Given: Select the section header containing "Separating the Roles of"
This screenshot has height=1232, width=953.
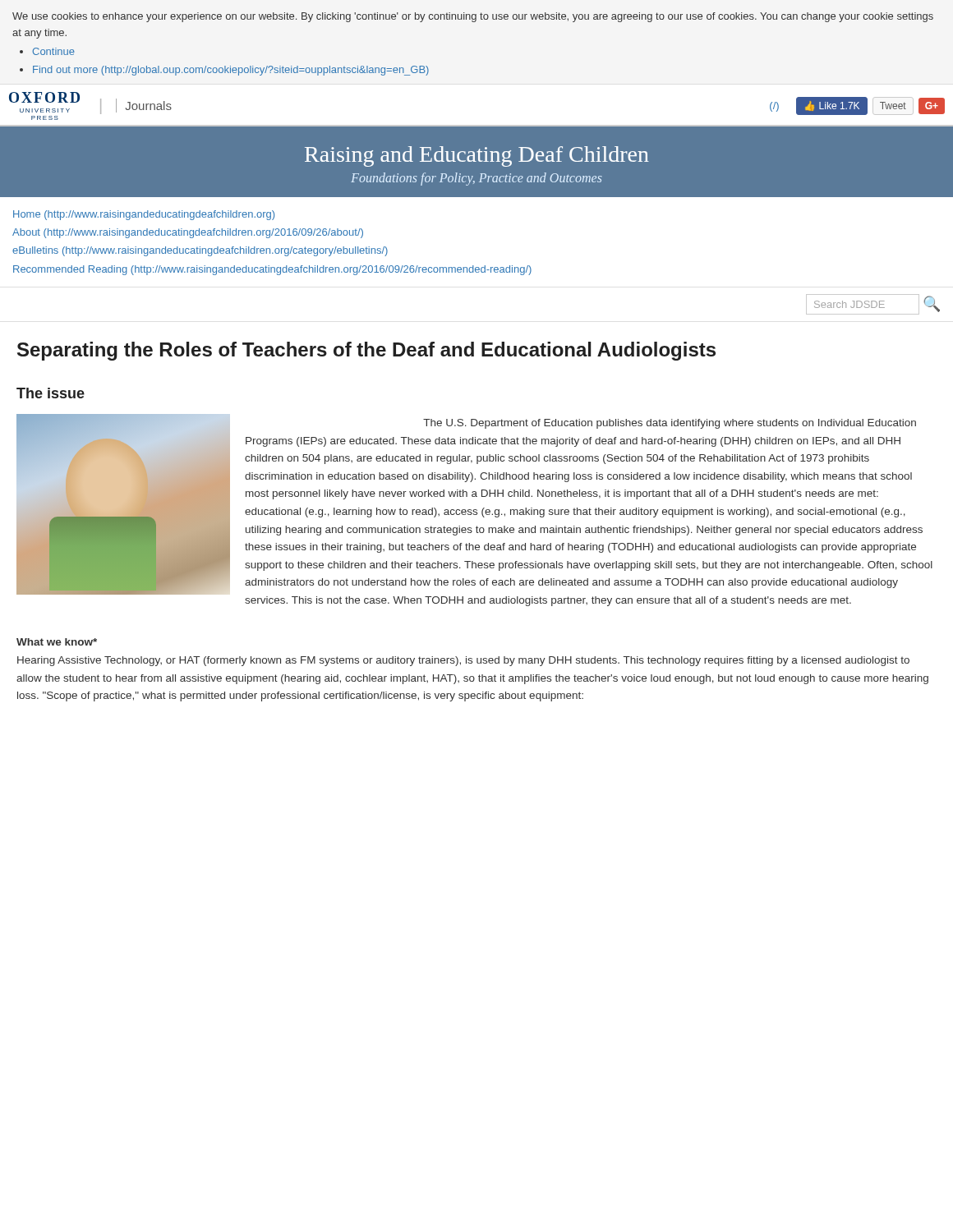Looking at the screenshot, I should coord(476,349).
